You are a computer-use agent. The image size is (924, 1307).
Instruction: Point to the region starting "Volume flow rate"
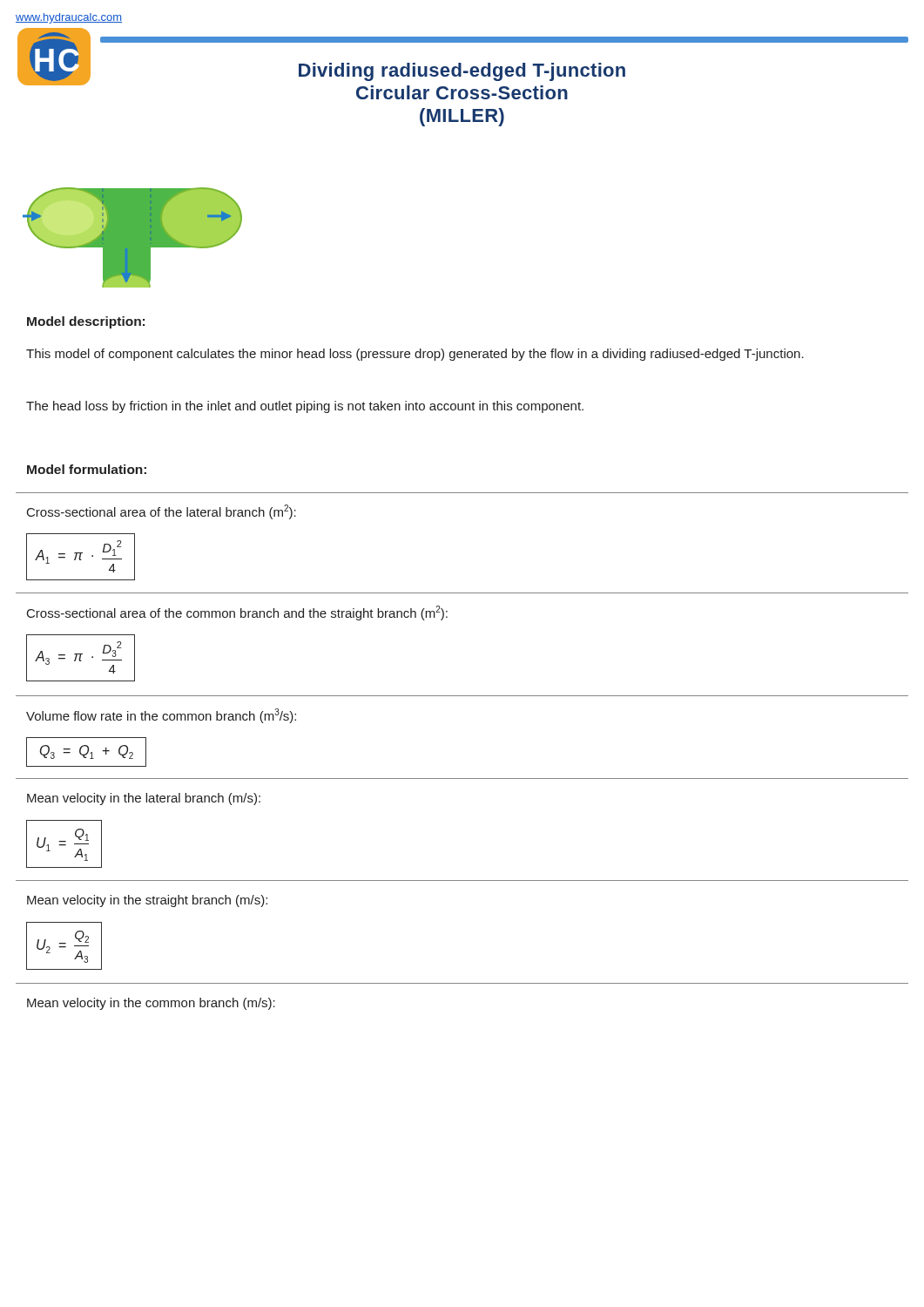pos(162,715)
